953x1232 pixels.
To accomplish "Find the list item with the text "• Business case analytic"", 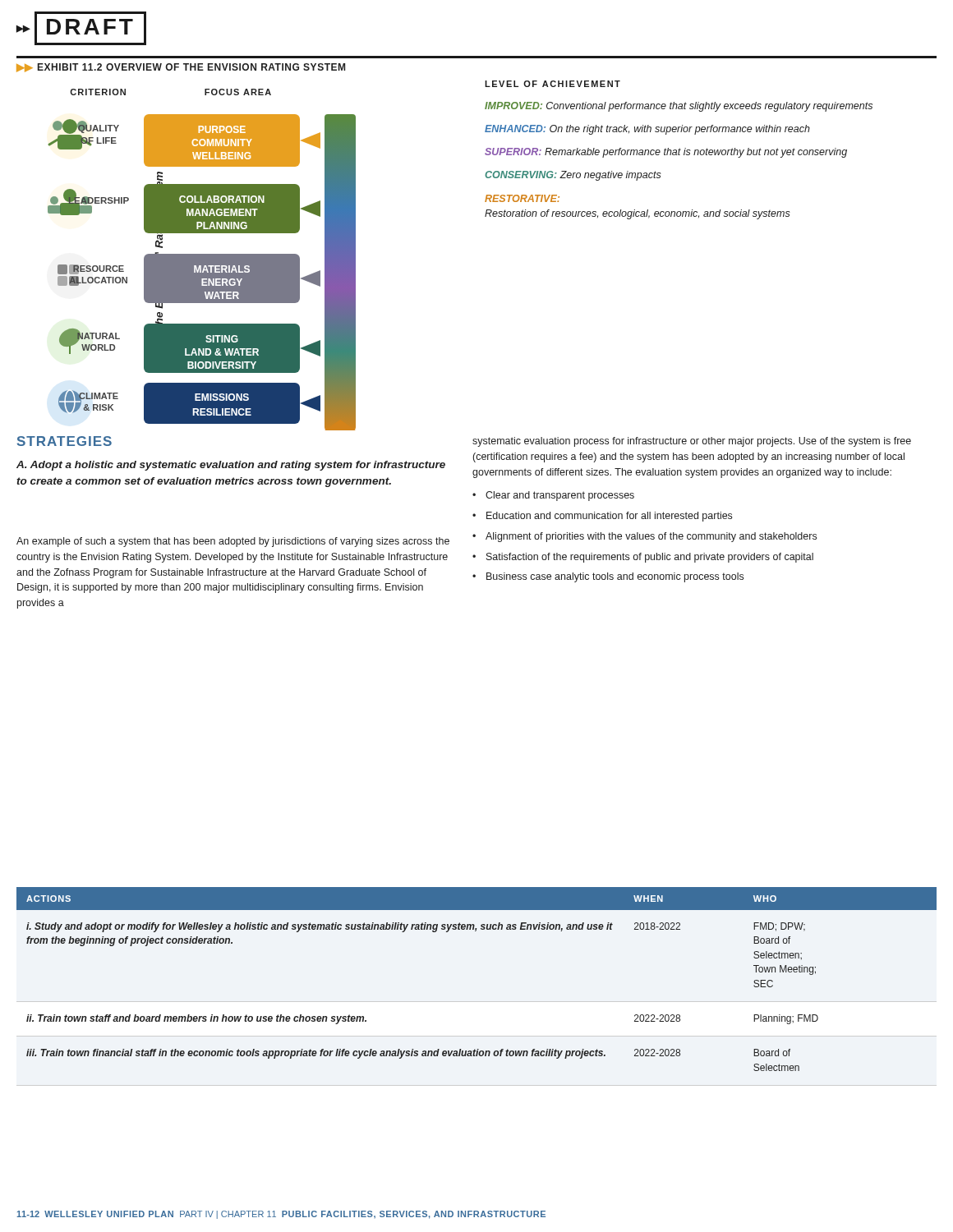I will [x=608, y=577].
